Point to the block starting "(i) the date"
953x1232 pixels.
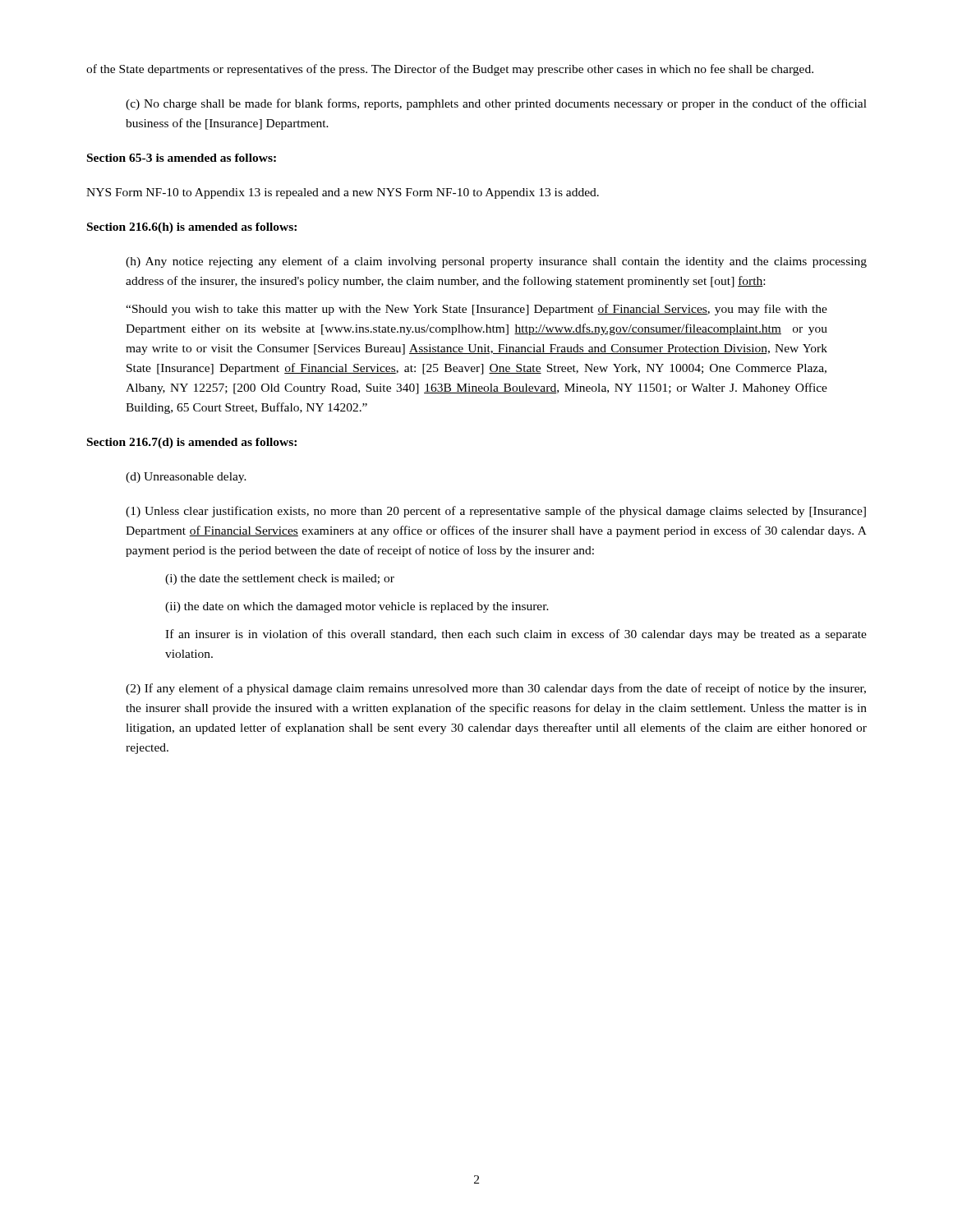click(280, 578)
